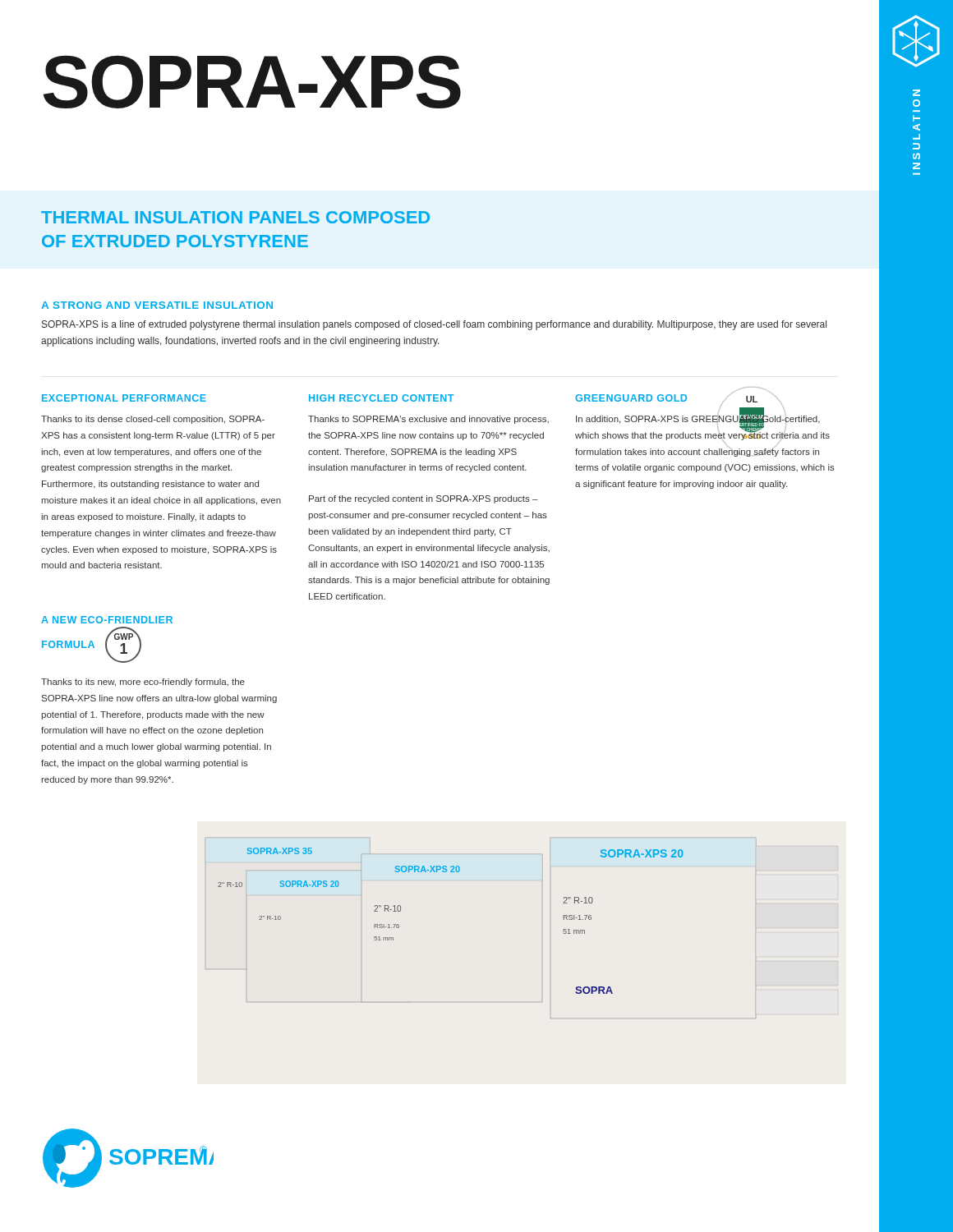Click on the passage starting "EXCEPTIONAL PERFORMANCE"
The height and width of the screenshot is (1232, 953).
[x=124, y=398]
